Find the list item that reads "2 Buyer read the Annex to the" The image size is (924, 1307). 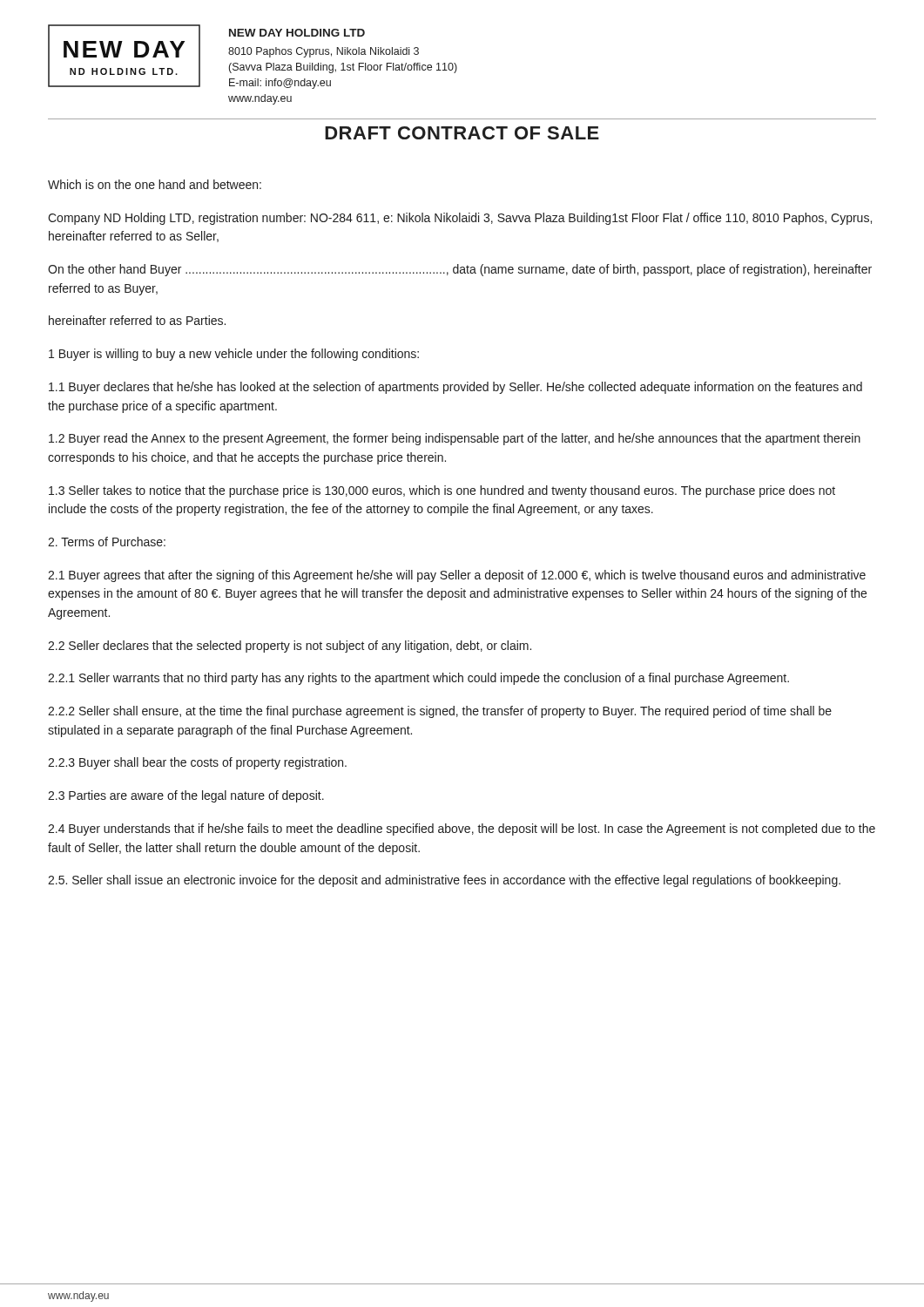pos(454,448)
